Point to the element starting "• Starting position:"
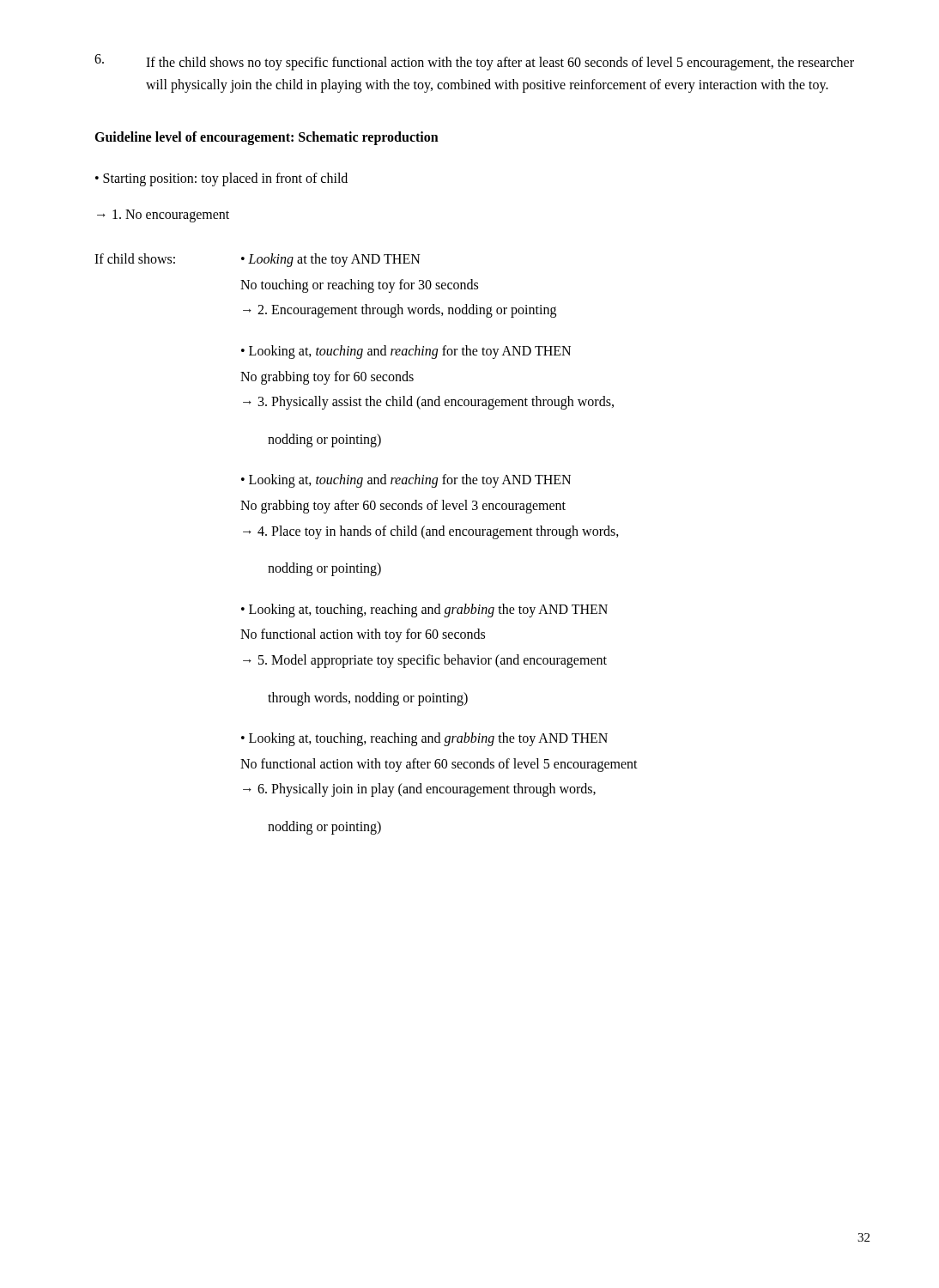 tap(221, 178)
